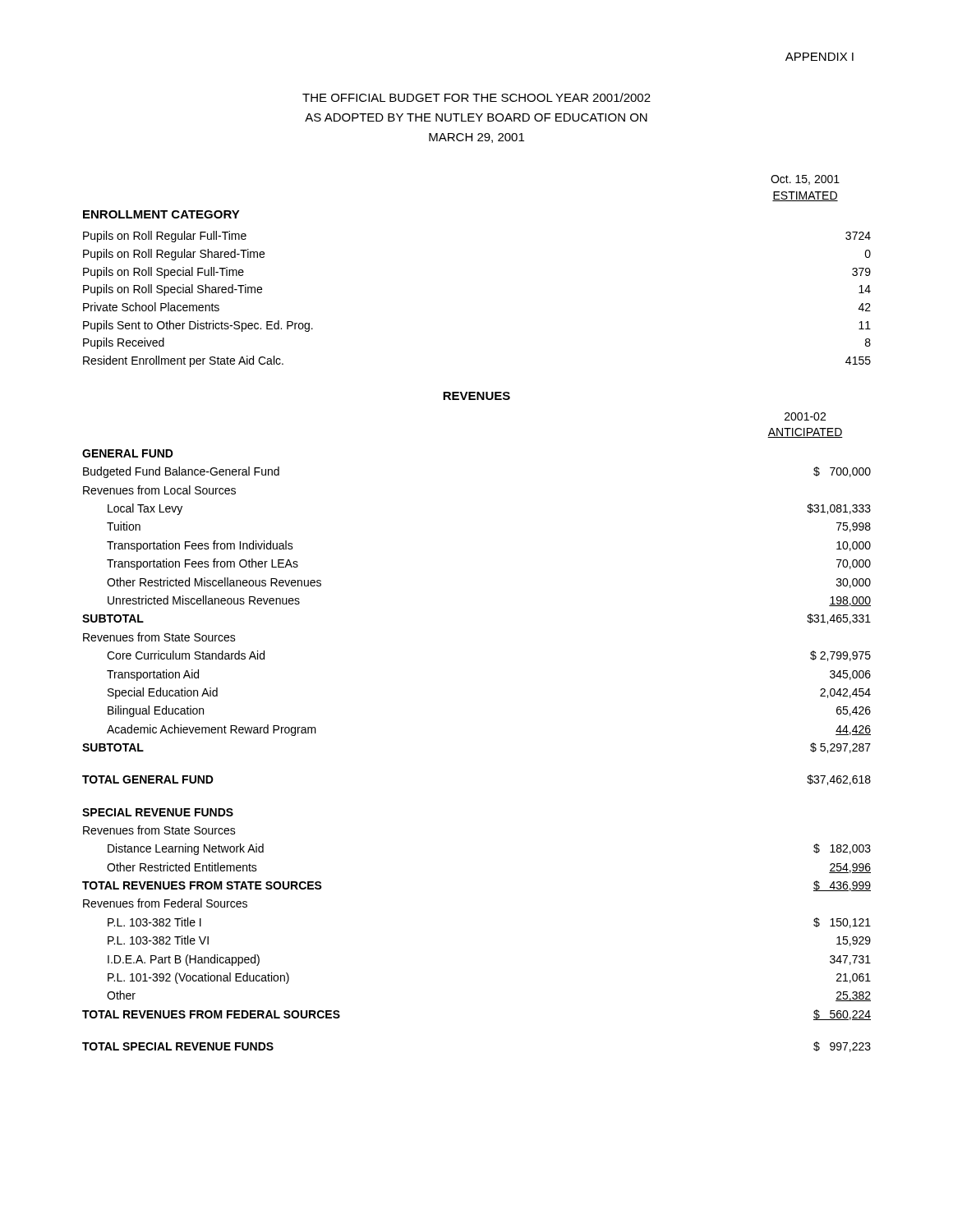Select the list item with the text "Private School Placements 42"
The image size is (953, 1232).
pos(150,306)
